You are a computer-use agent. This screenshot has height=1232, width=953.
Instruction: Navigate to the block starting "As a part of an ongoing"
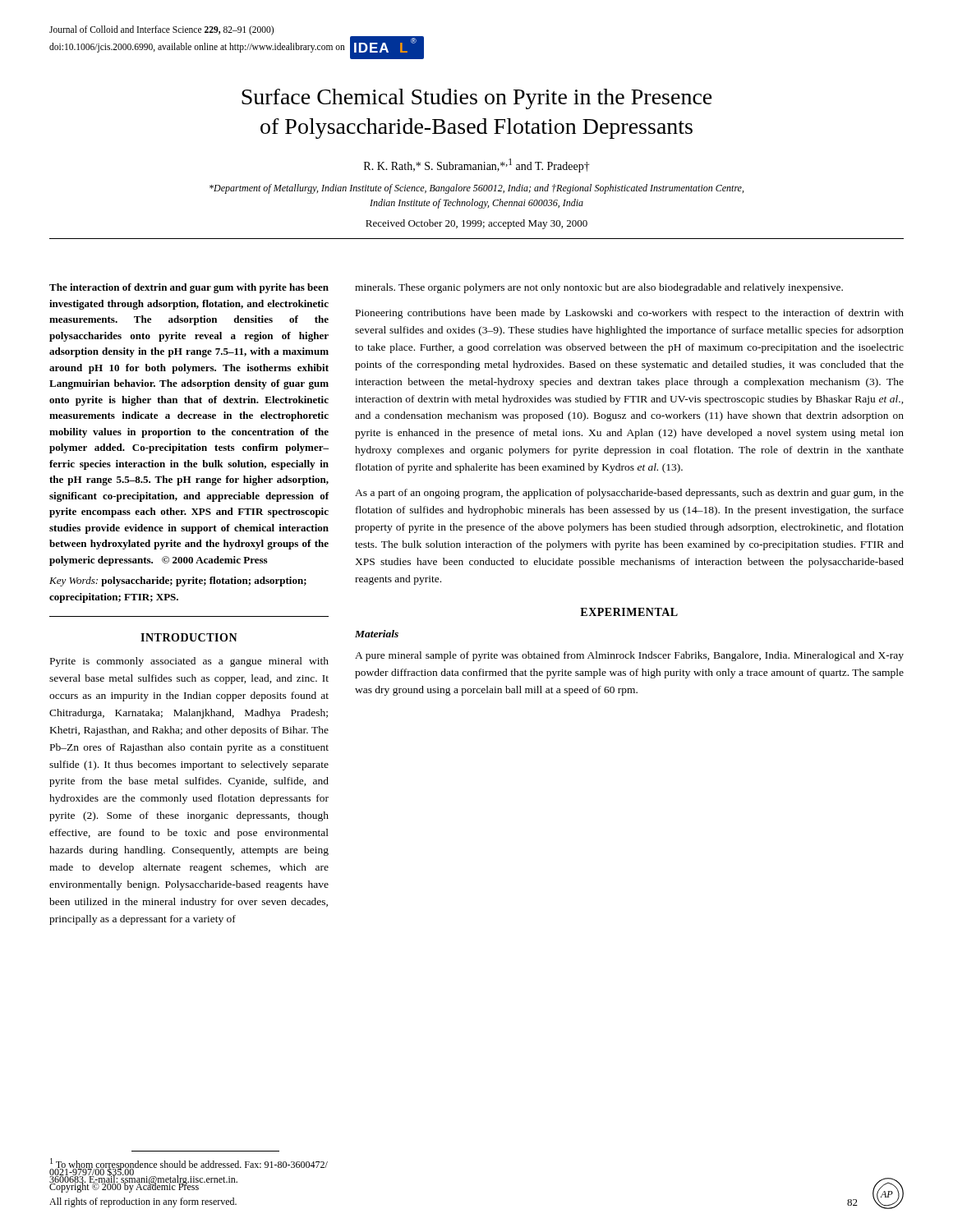tap(629, 535)
